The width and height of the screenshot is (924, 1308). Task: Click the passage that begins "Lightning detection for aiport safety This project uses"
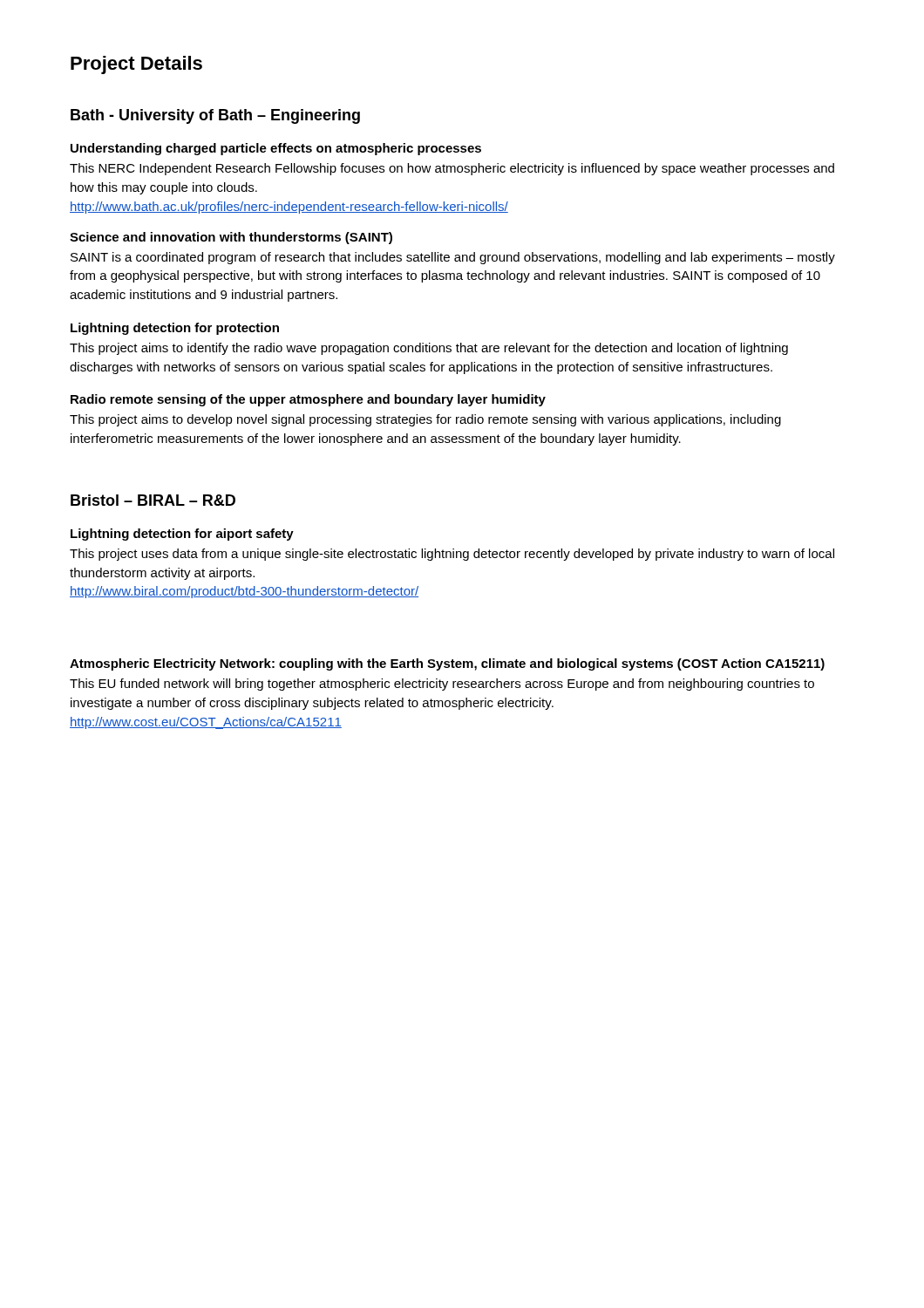pos(462,562)
